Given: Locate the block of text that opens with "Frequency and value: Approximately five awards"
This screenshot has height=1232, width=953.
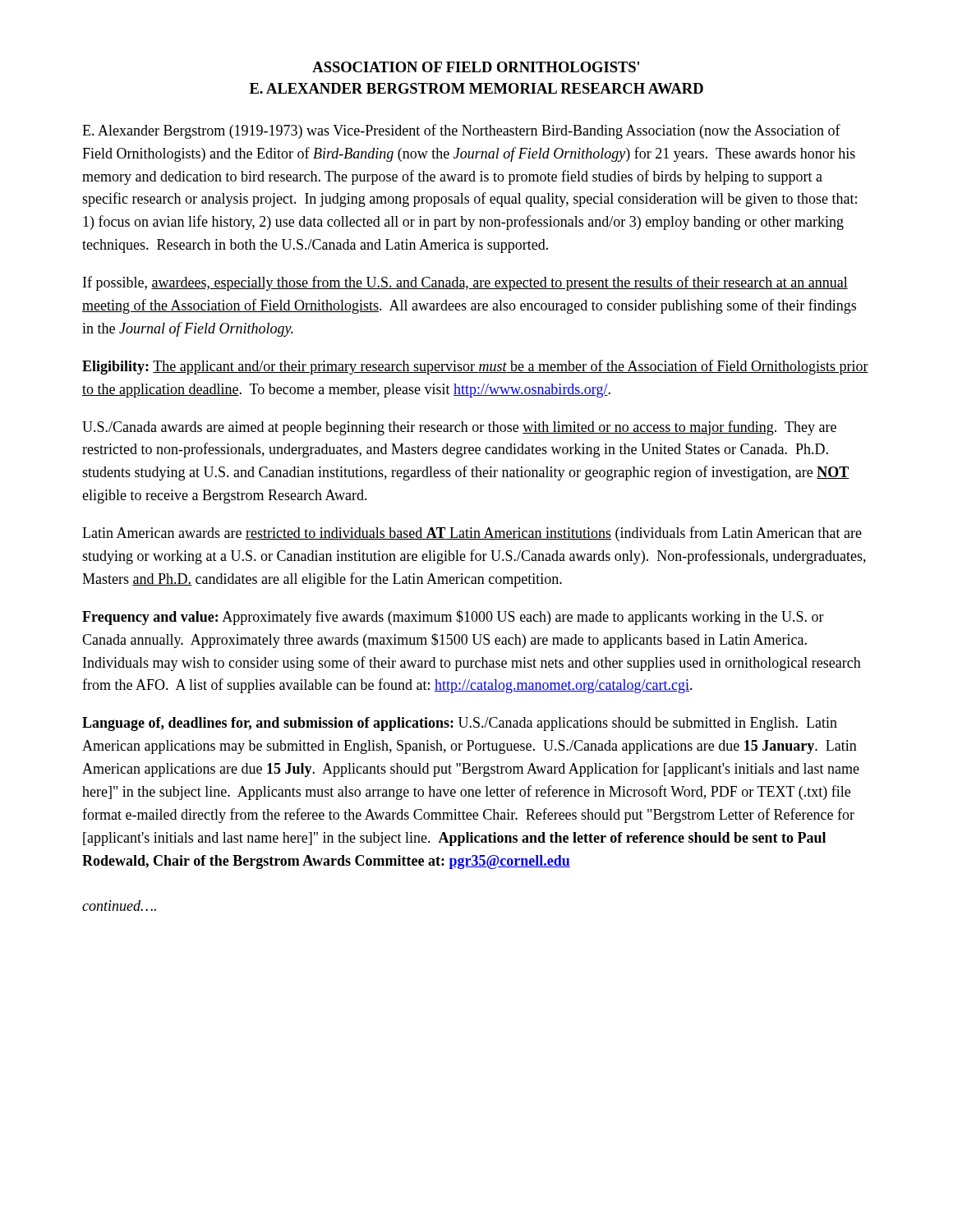Looking at the screenshot, I should (x=471, y=651).
